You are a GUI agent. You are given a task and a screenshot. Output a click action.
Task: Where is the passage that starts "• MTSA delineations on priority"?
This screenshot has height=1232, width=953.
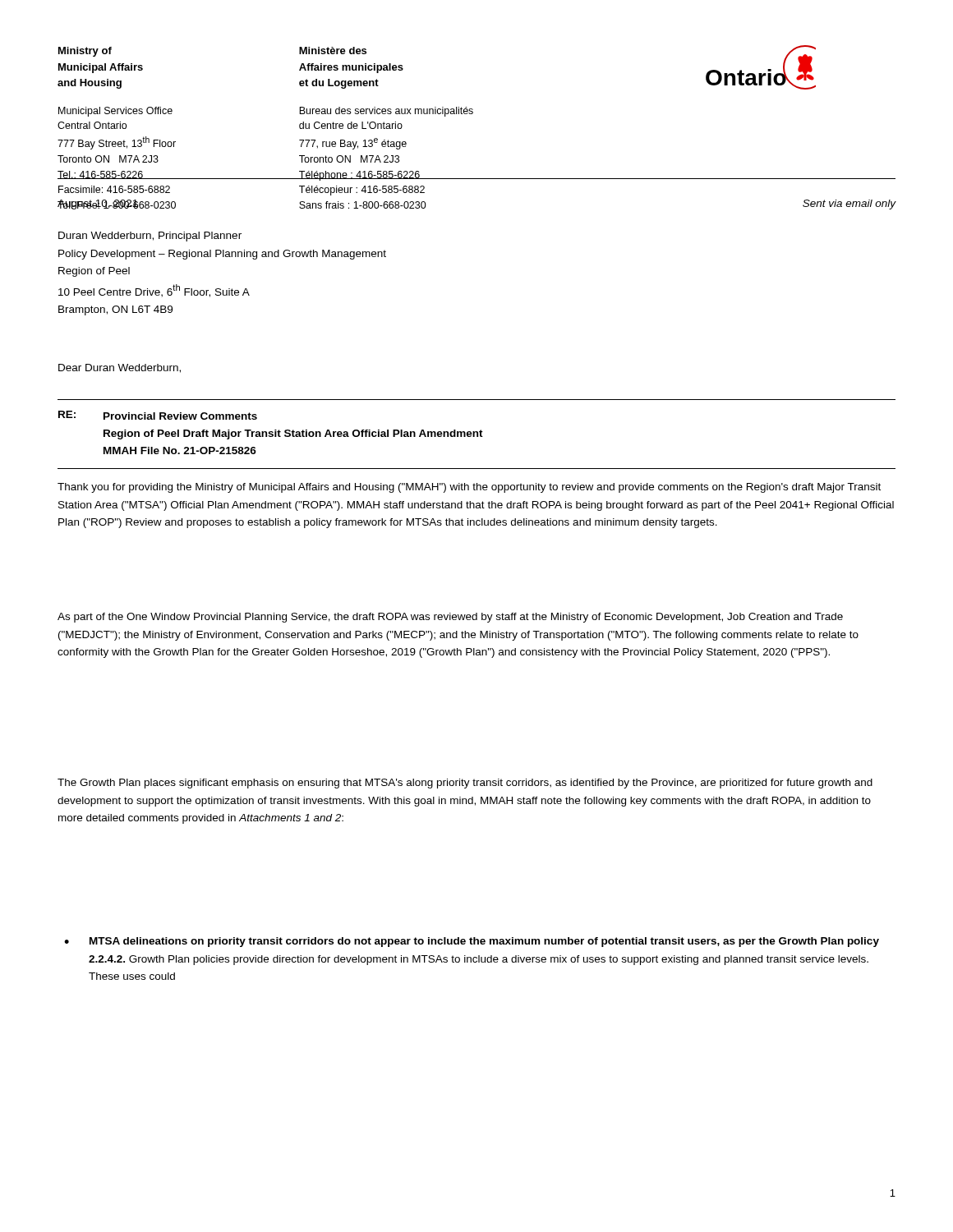click(476, 959)
